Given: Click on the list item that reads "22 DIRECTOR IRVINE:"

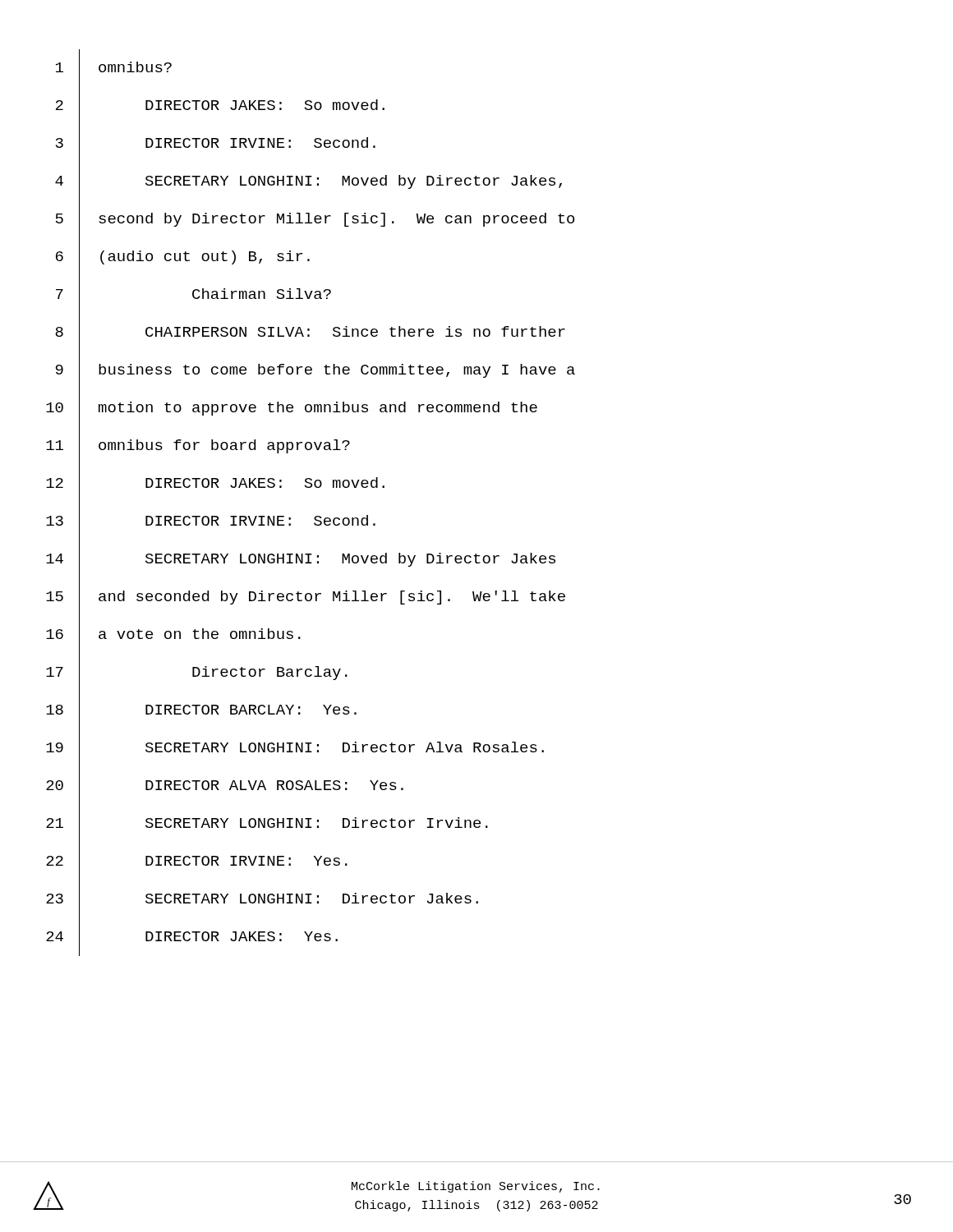Looking at the screenshot, I should [188, 862].
